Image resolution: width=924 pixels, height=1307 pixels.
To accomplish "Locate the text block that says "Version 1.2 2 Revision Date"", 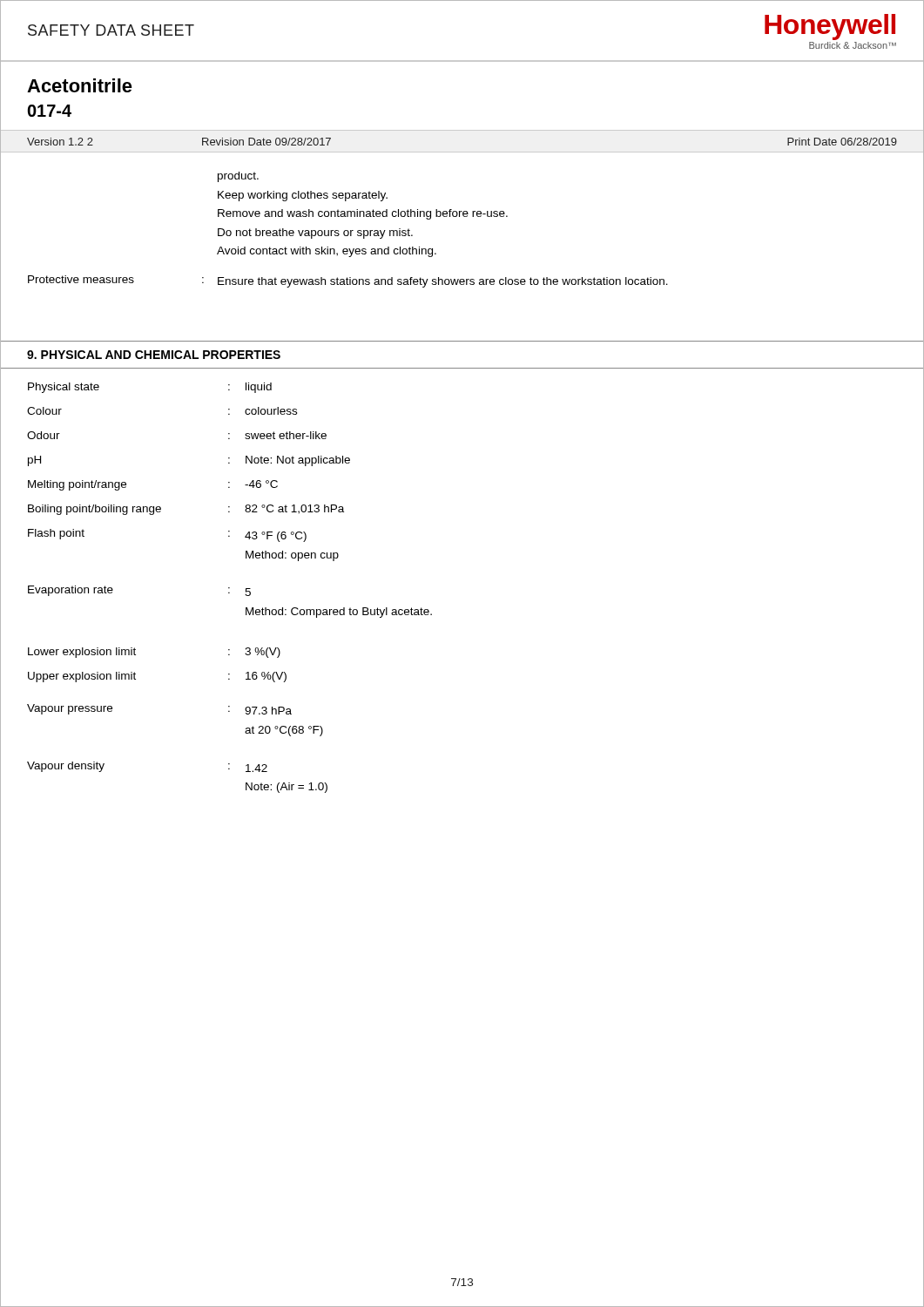I will pos(61,142).
